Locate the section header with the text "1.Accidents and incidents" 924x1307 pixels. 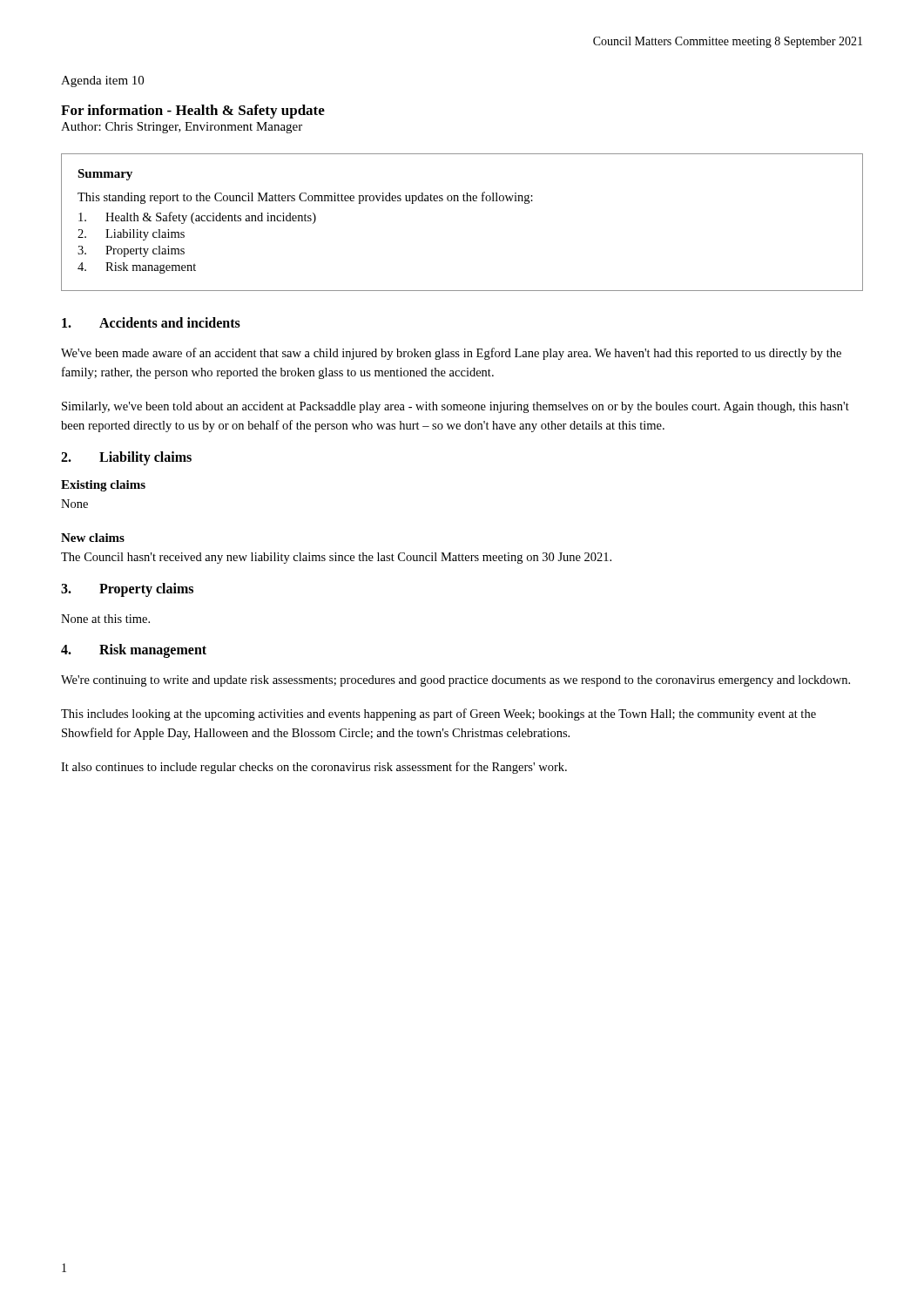[x=151, y=323]
